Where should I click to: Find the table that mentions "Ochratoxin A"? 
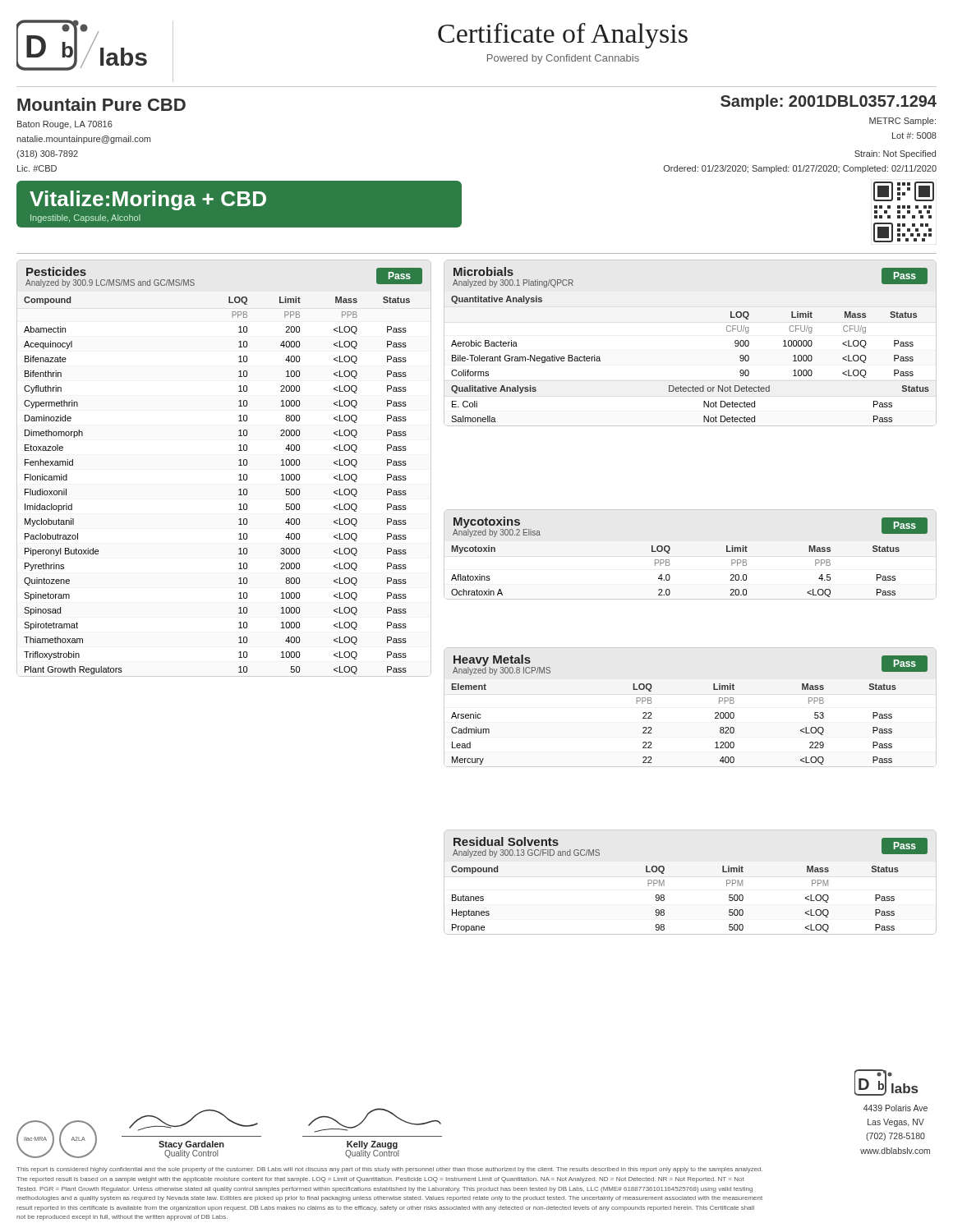pyautogui.click(x=690, y=559)
